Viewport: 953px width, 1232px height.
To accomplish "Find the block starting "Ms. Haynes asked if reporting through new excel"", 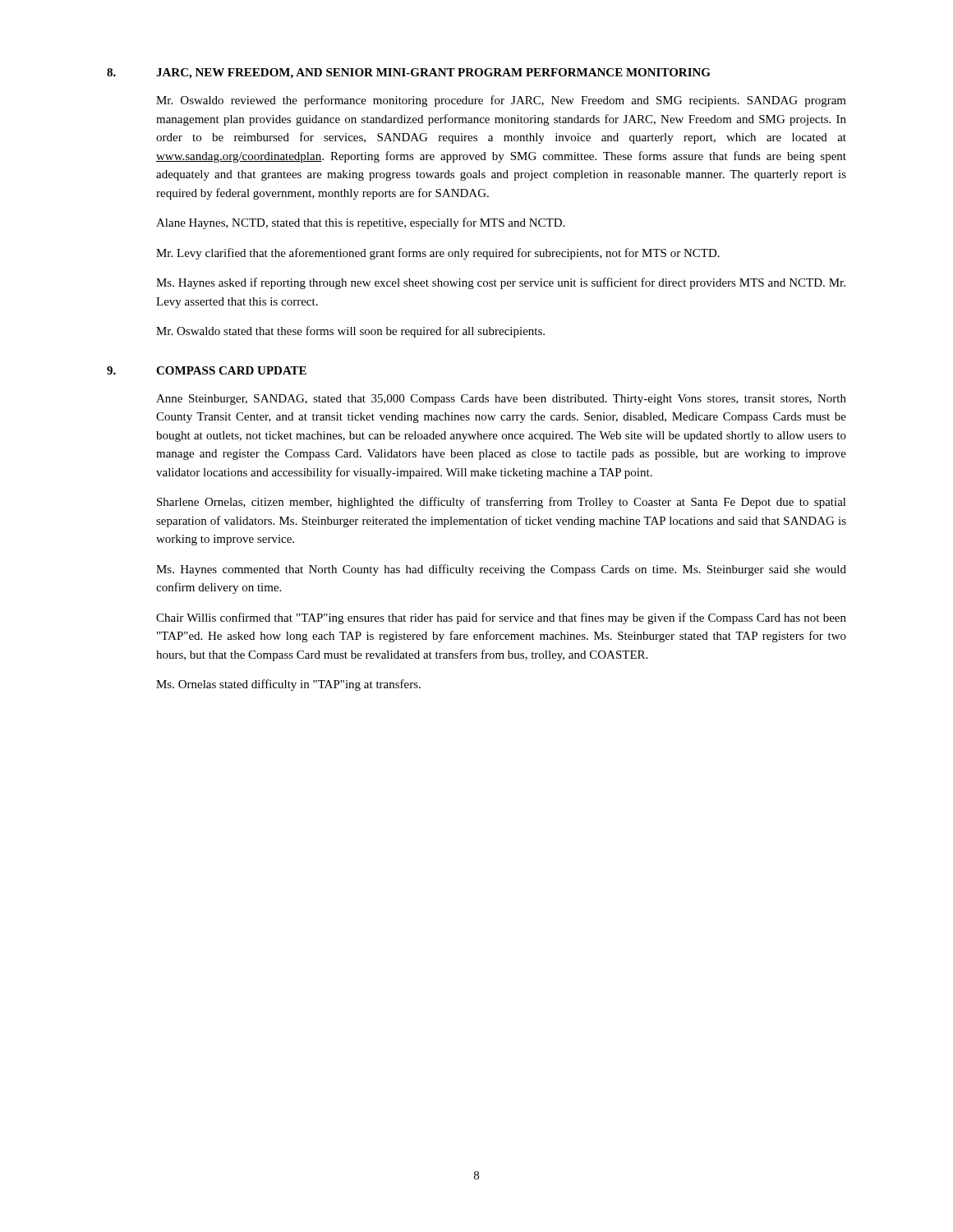I will click(501, 292).
